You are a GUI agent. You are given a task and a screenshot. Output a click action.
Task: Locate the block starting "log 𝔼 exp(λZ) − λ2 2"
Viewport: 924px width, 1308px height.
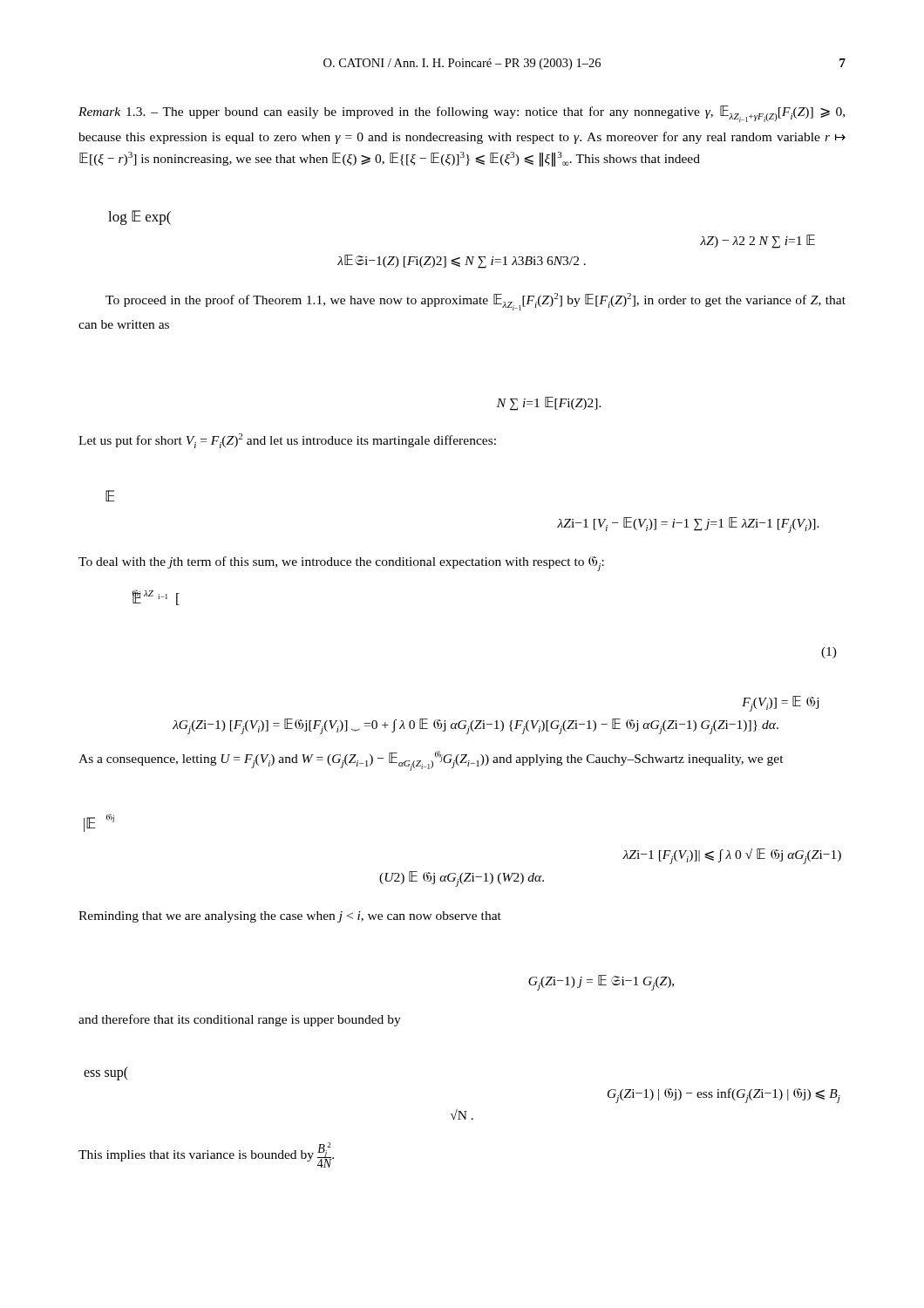point(139,218)
